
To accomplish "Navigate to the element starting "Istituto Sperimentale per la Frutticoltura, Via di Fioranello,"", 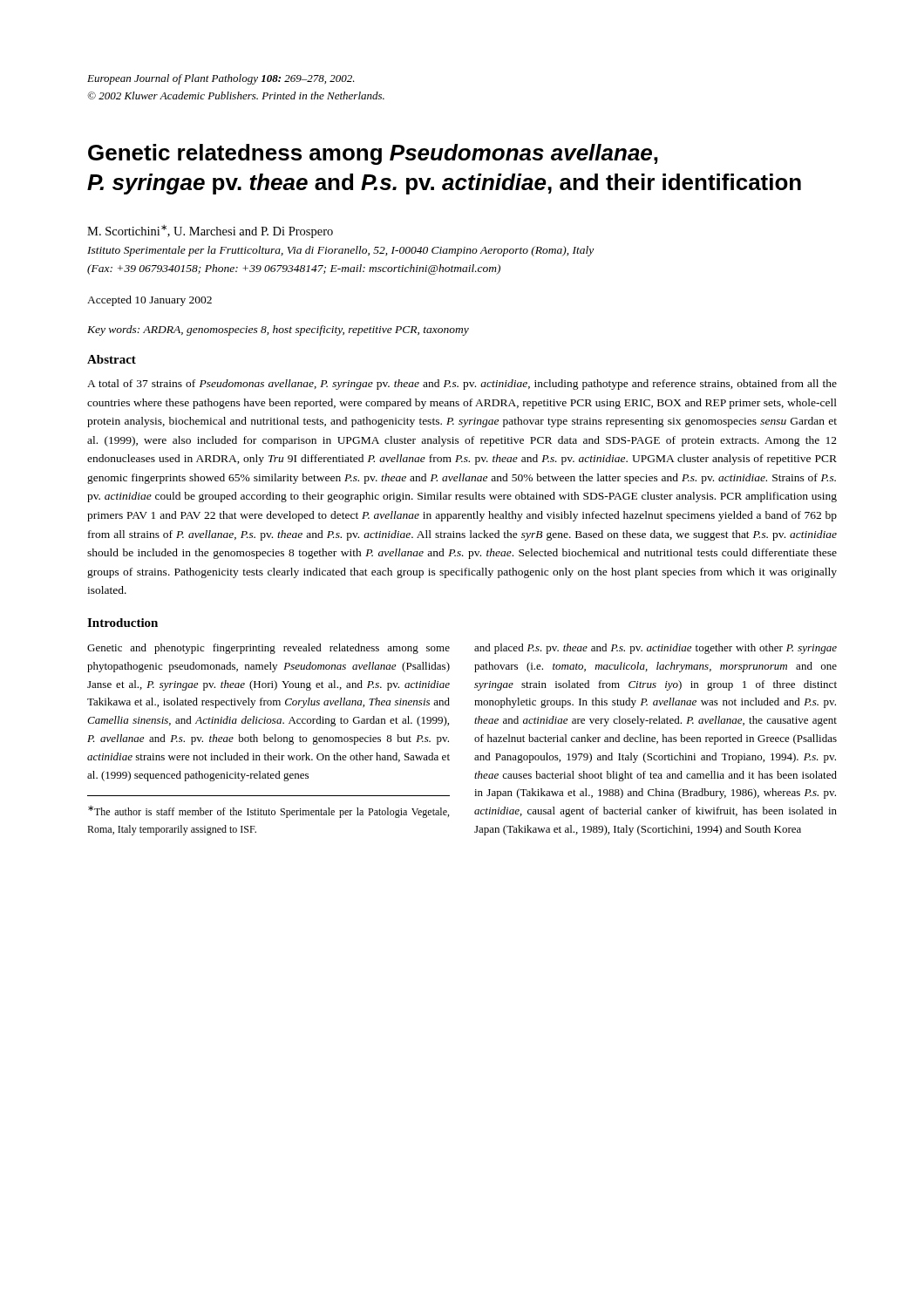I will [x=341, y=259].
